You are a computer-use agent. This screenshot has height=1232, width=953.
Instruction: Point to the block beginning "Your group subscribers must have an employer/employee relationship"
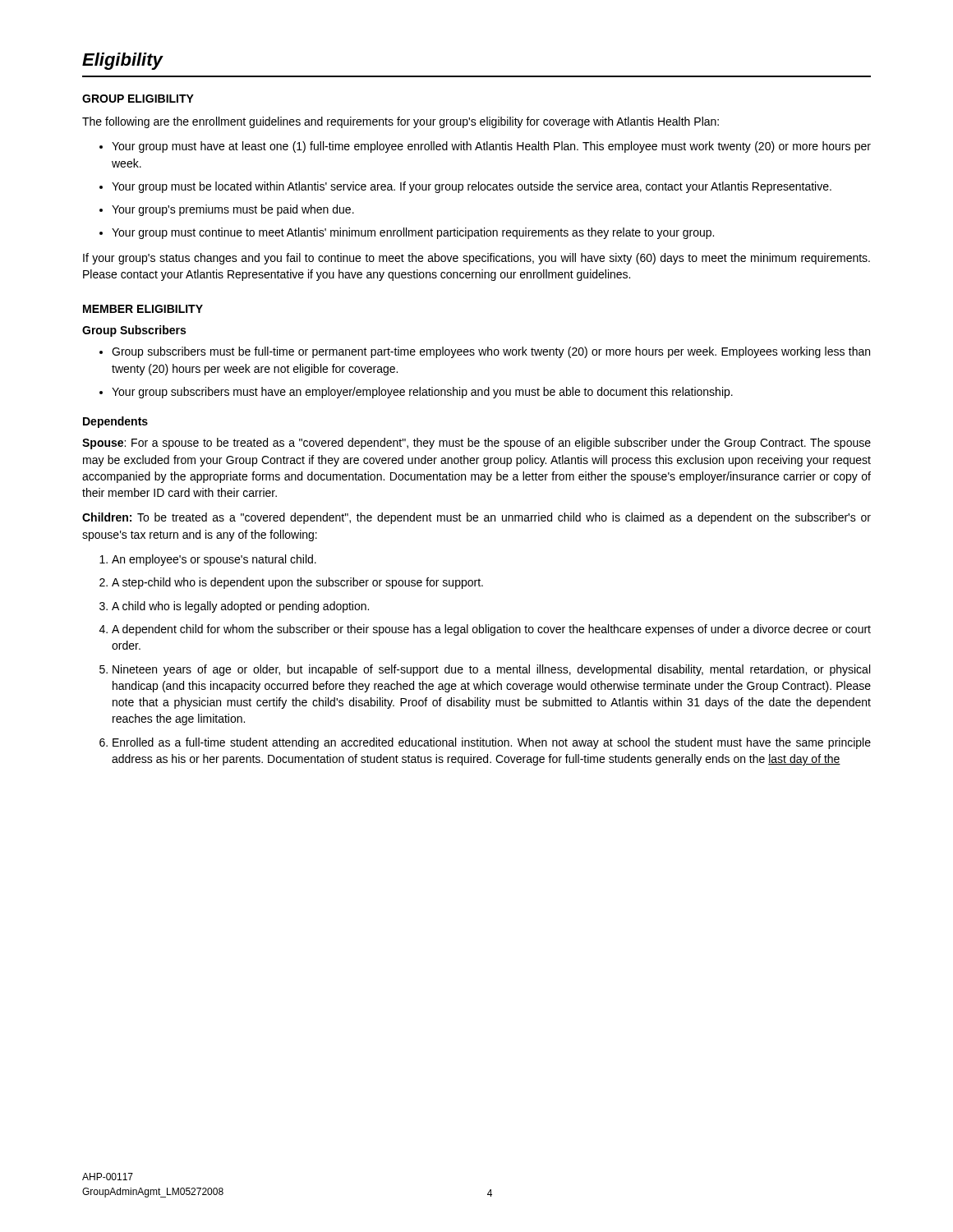[423, 392]
